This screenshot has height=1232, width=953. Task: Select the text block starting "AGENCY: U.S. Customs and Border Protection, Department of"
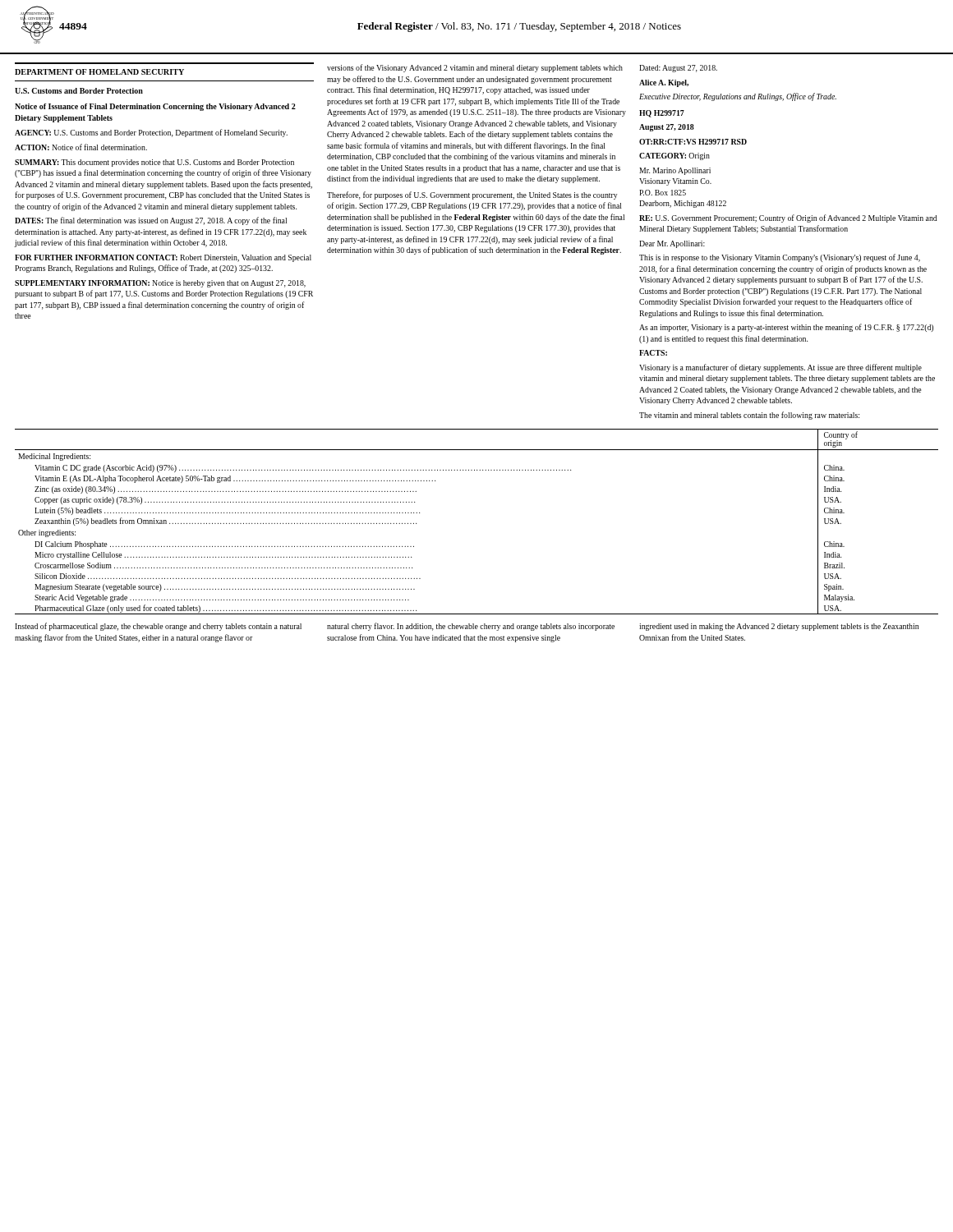[x=164, y=225]
